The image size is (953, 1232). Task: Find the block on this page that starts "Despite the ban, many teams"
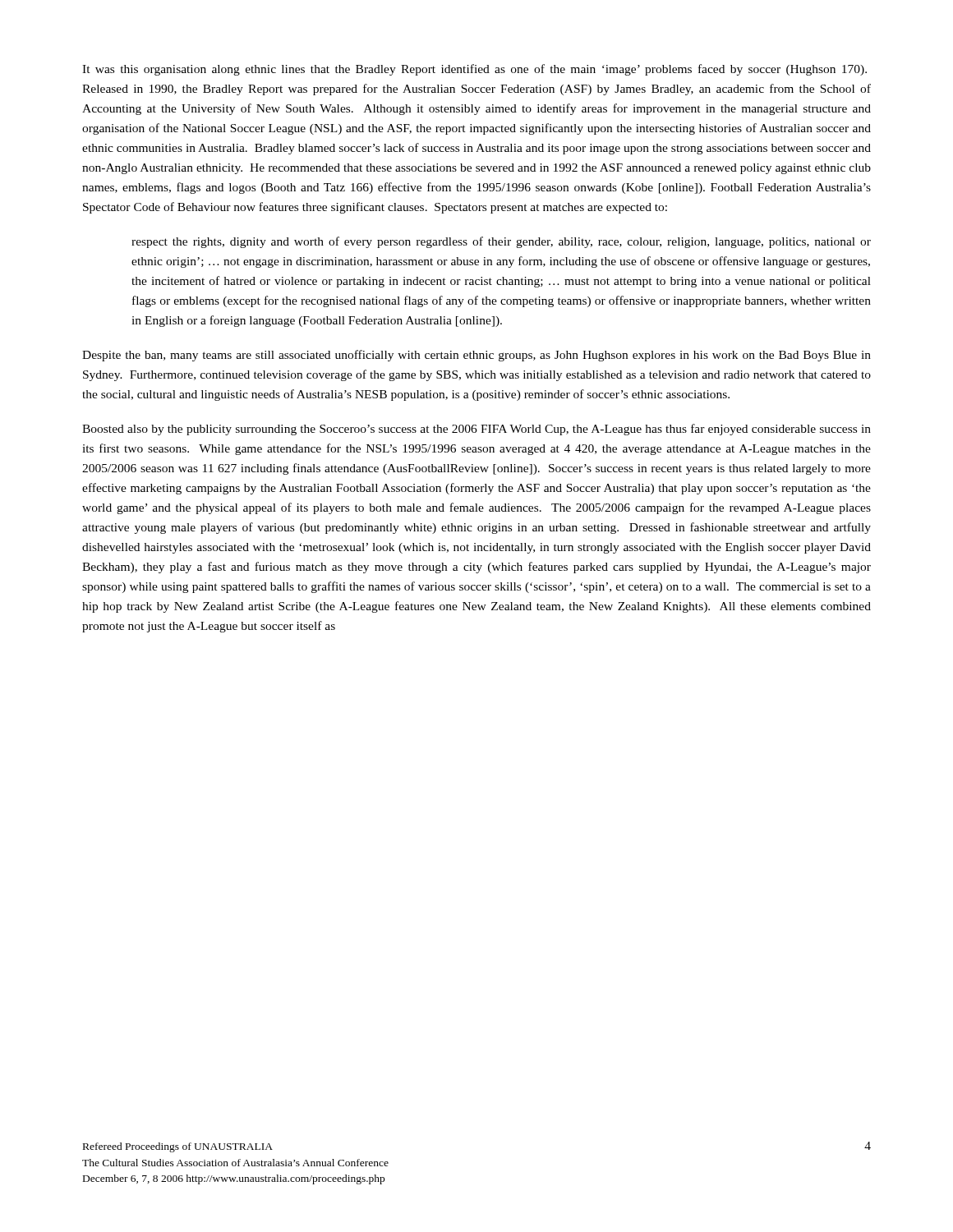click(x=476, y=374)
